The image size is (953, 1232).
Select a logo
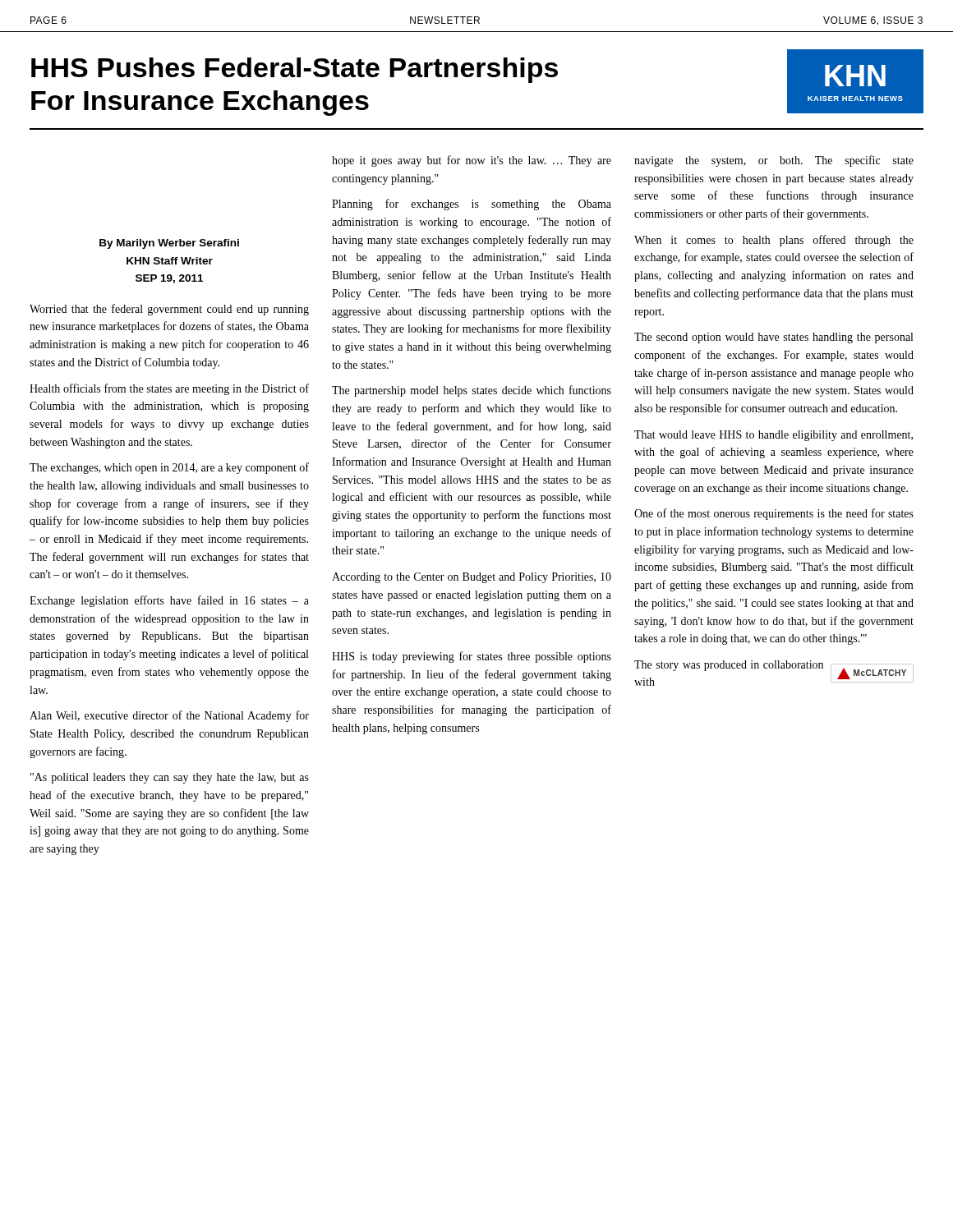[855, 81]
